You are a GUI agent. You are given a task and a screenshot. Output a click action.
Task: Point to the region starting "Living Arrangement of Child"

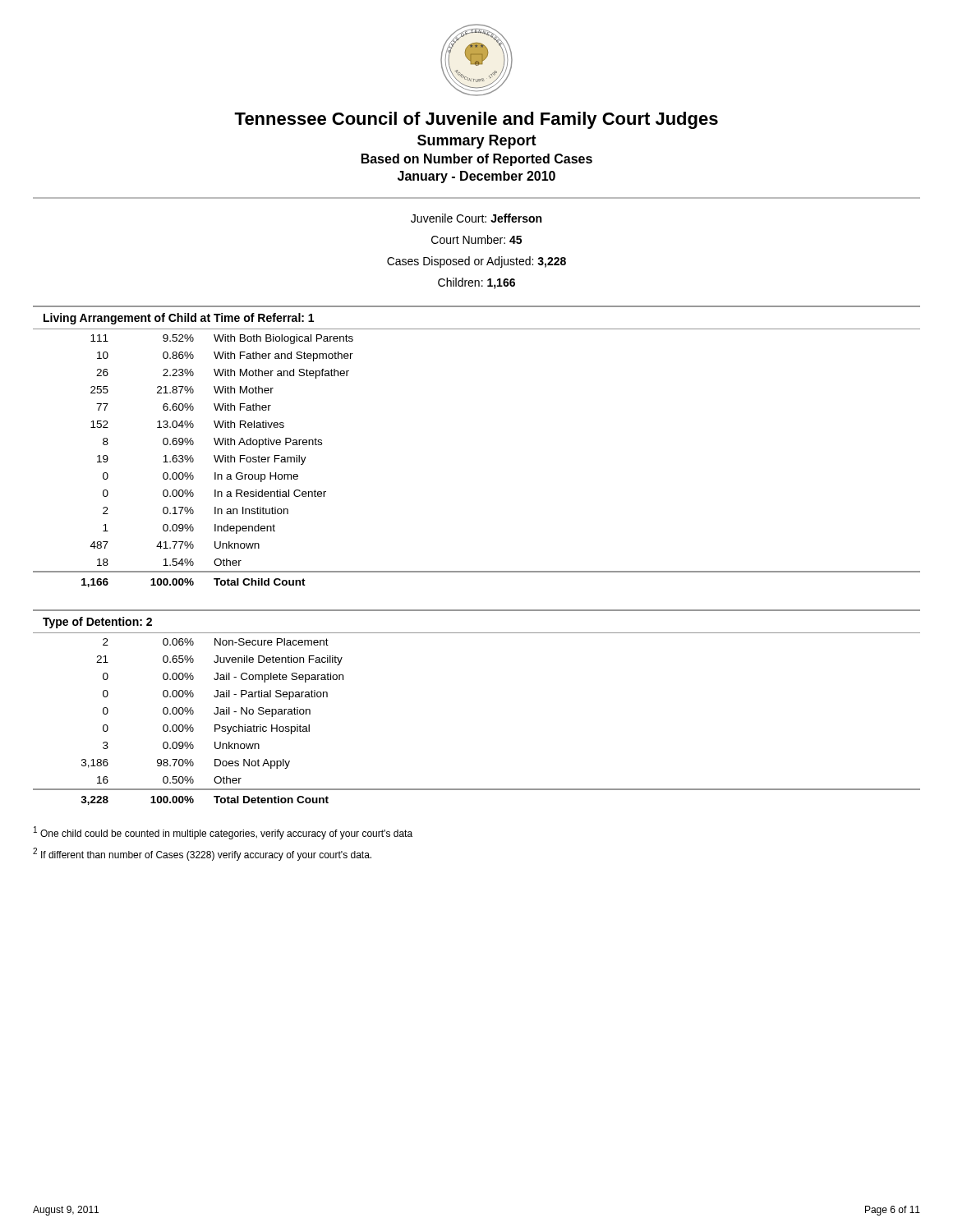178,317
